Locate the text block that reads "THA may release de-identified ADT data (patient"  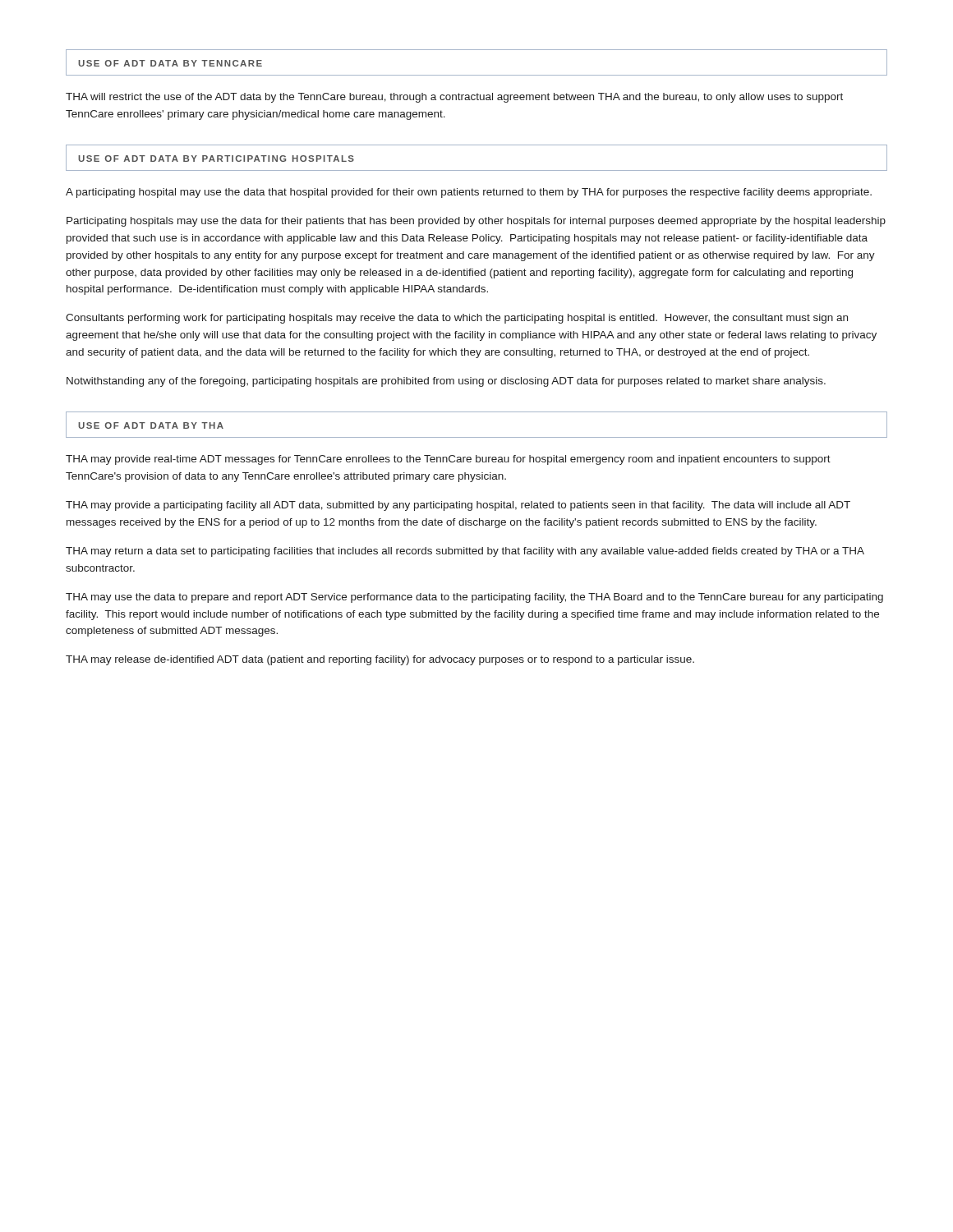coord(380,659)
